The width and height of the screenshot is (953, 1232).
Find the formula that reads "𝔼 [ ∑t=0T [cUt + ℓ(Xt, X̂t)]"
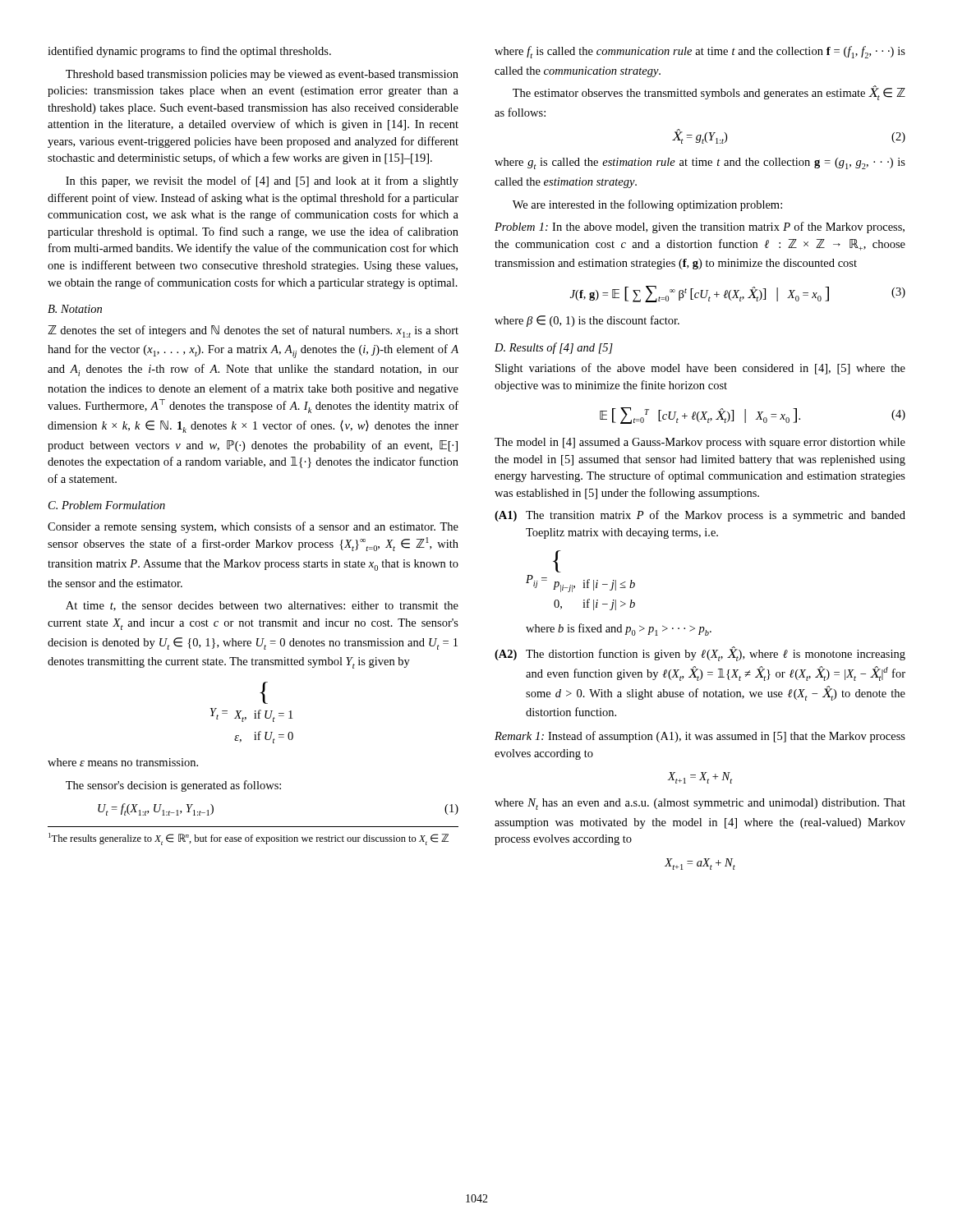pyautogui.click(x=700, y=414)
